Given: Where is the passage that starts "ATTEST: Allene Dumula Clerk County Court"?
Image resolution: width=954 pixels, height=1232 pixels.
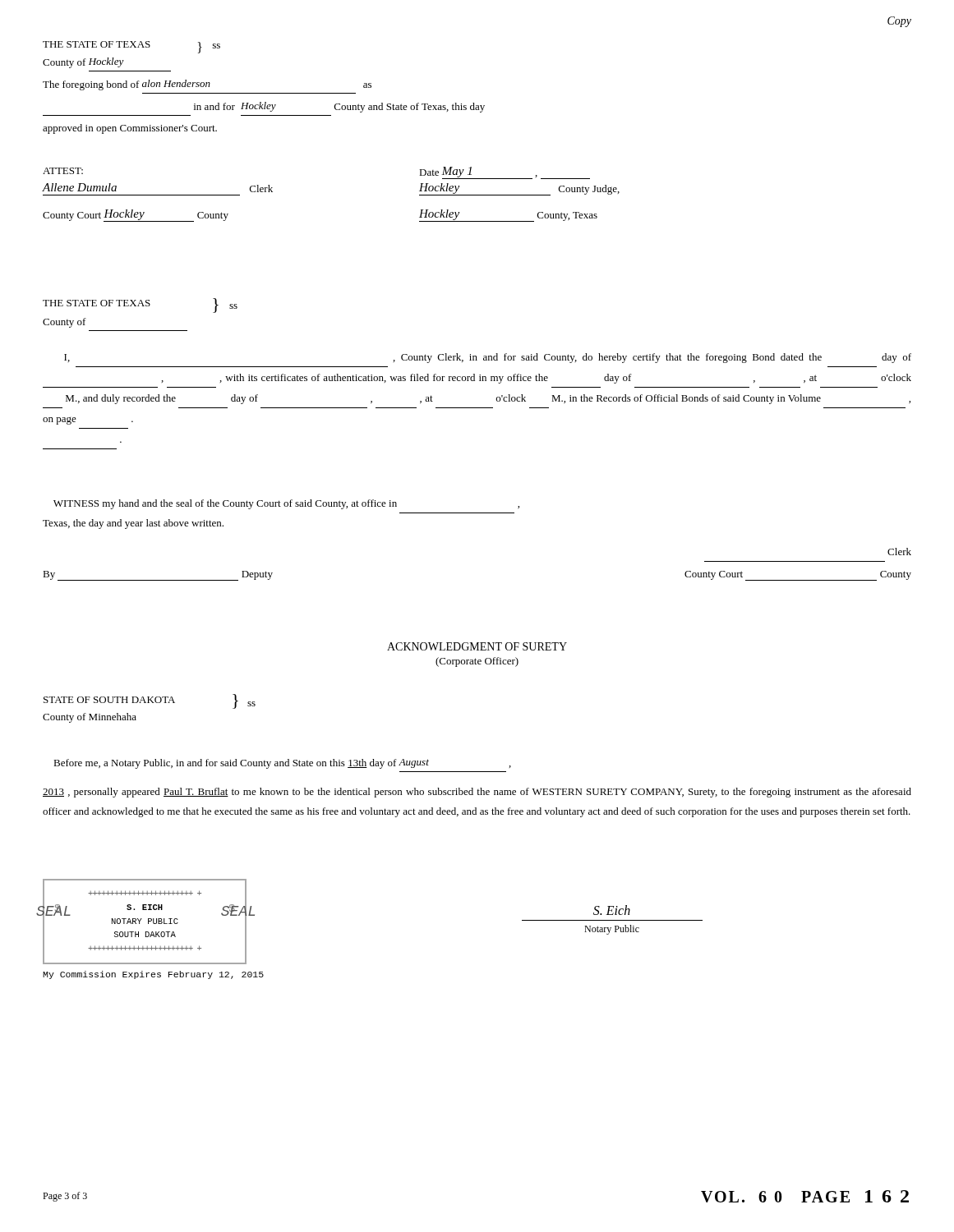Looking at the screenshot, I should pyautogui.click(x=219, y=193).
